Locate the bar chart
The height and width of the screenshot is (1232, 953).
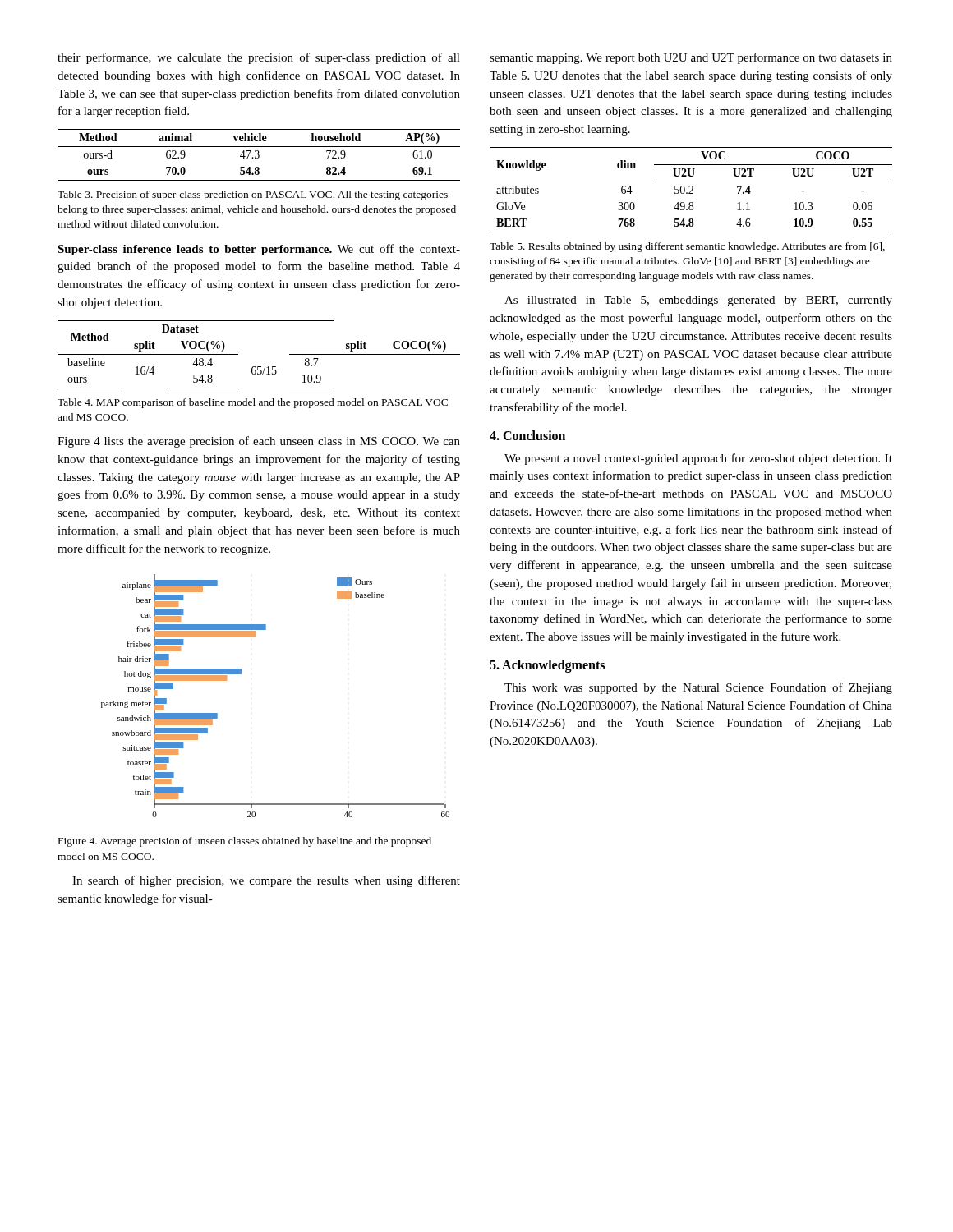tap(259, 698)
